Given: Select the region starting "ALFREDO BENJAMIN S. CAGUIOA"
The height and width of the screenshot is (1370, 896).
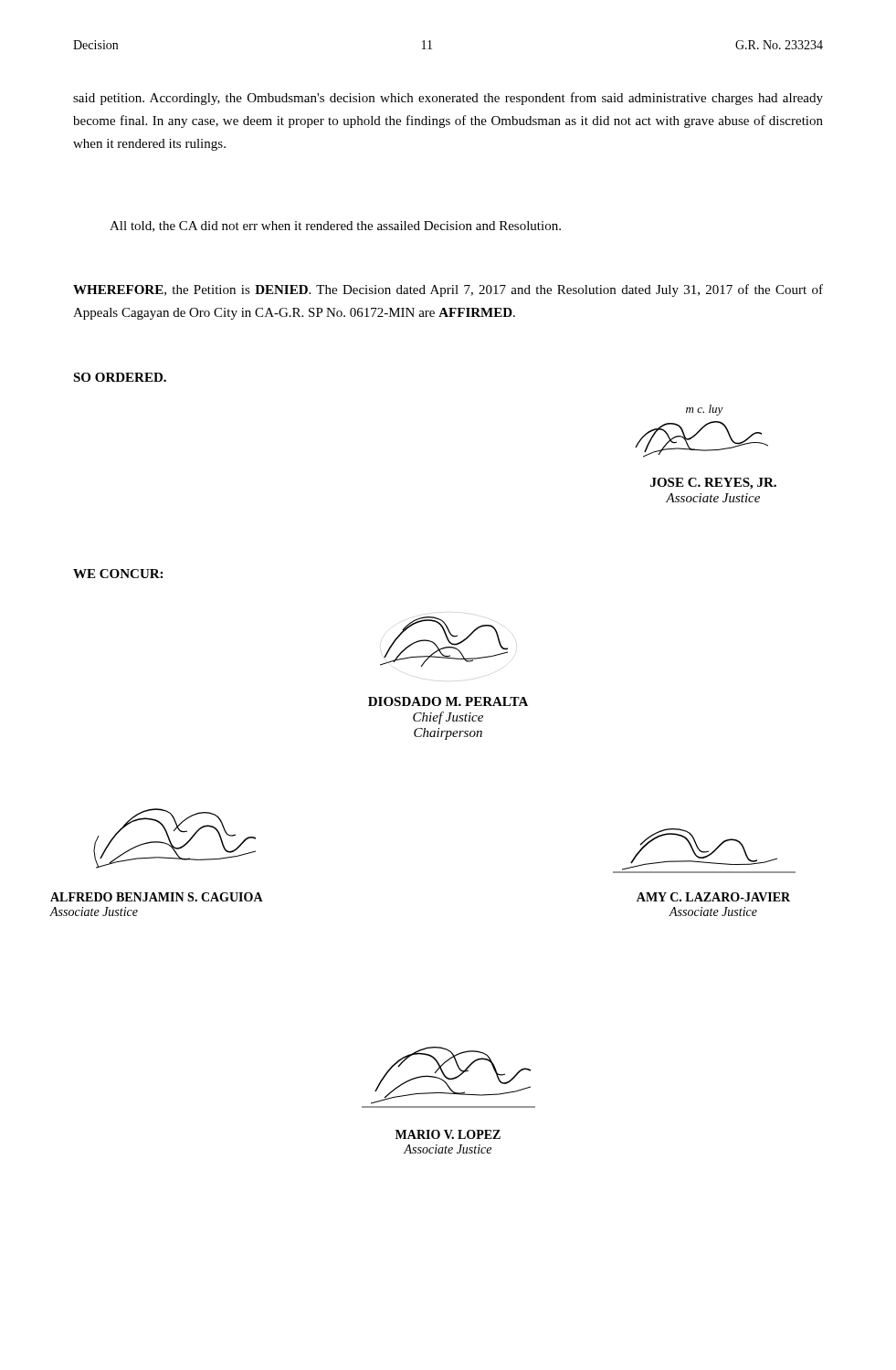Looking at the screenshot, I should 156,905.
